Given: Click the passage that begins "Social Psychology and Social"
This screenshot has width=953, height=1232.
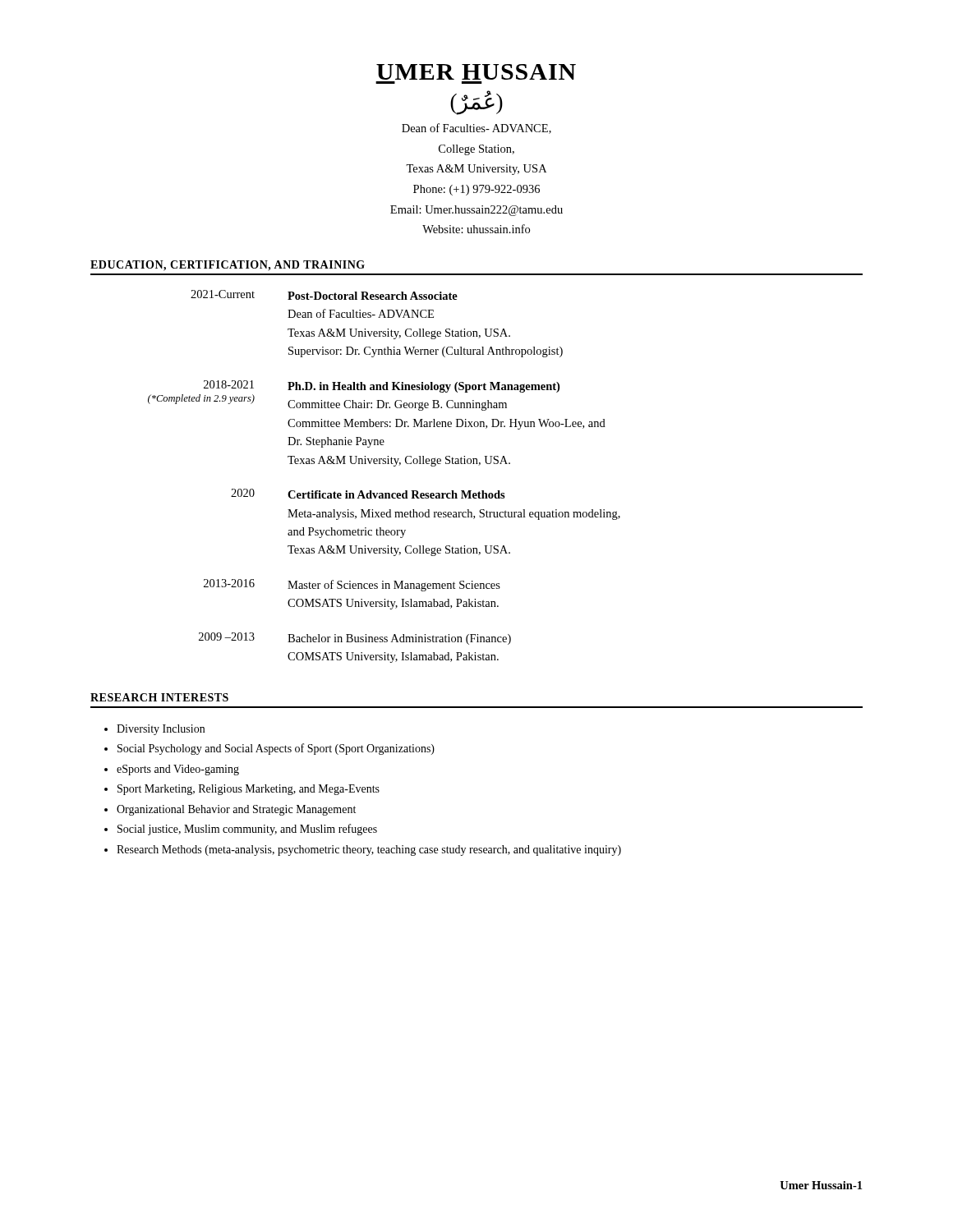Looking at the screenshot, I should click(276, 749).
